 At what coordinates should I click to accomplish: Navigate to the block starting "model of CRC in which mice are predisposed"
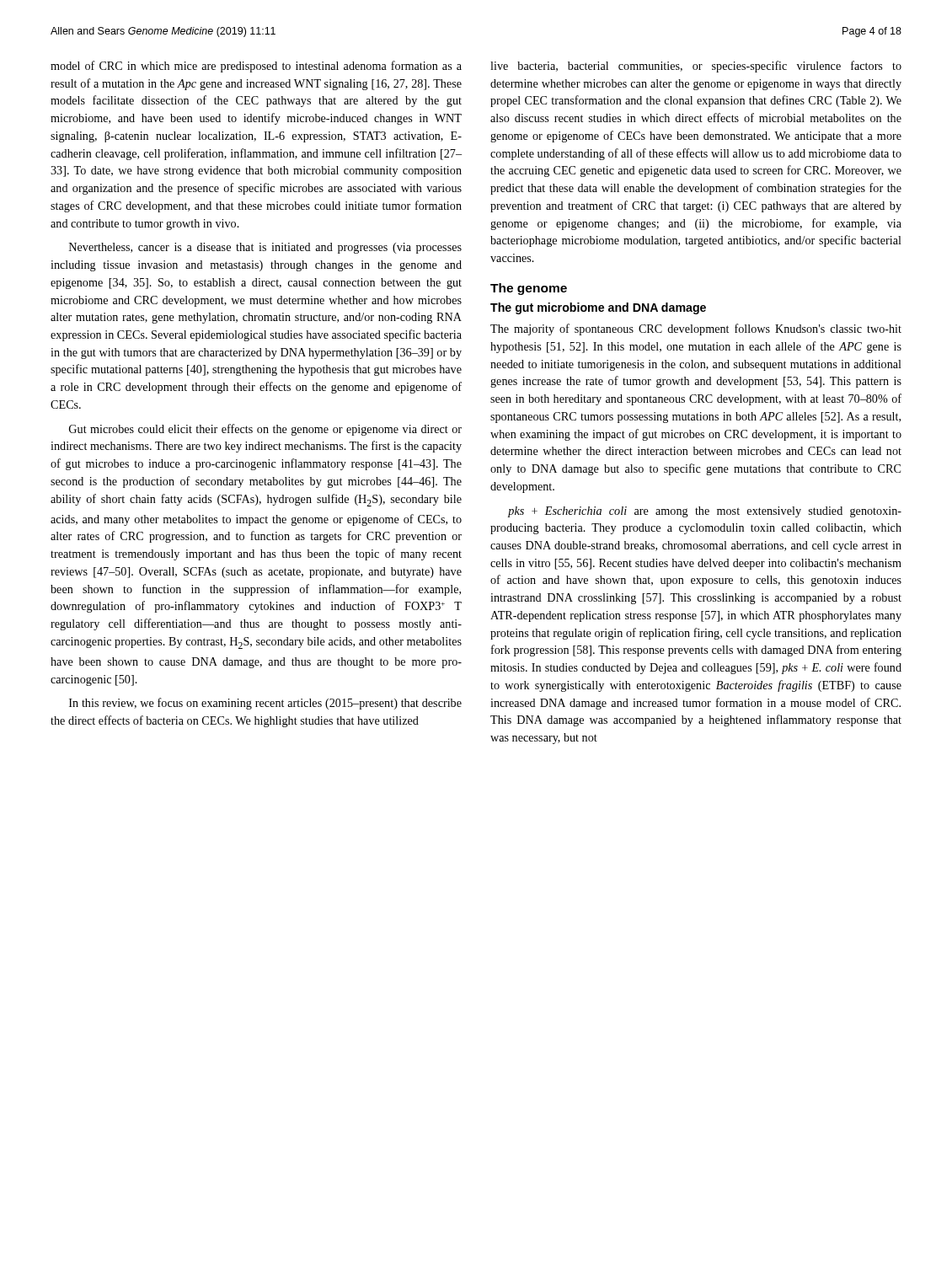[256, 145]
